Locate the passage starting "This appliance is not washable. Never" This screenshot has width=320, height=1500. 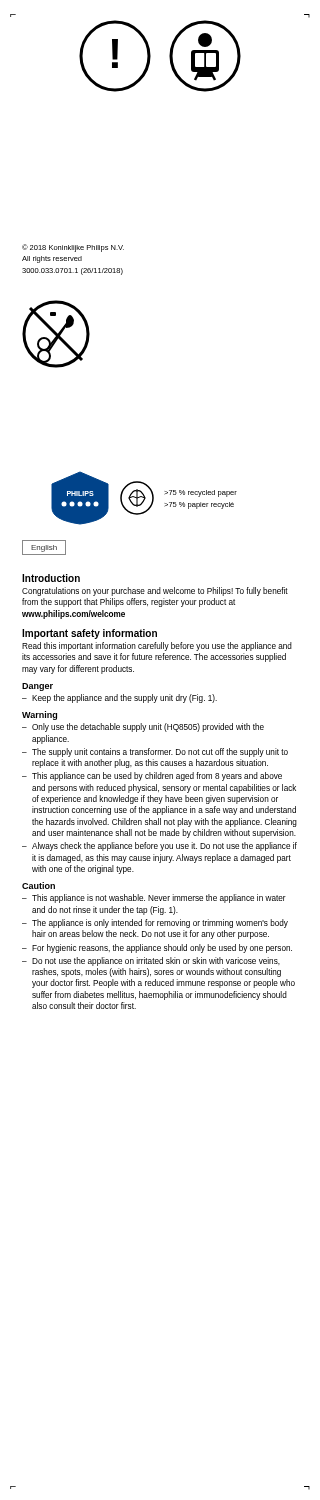tap(159, 904)
